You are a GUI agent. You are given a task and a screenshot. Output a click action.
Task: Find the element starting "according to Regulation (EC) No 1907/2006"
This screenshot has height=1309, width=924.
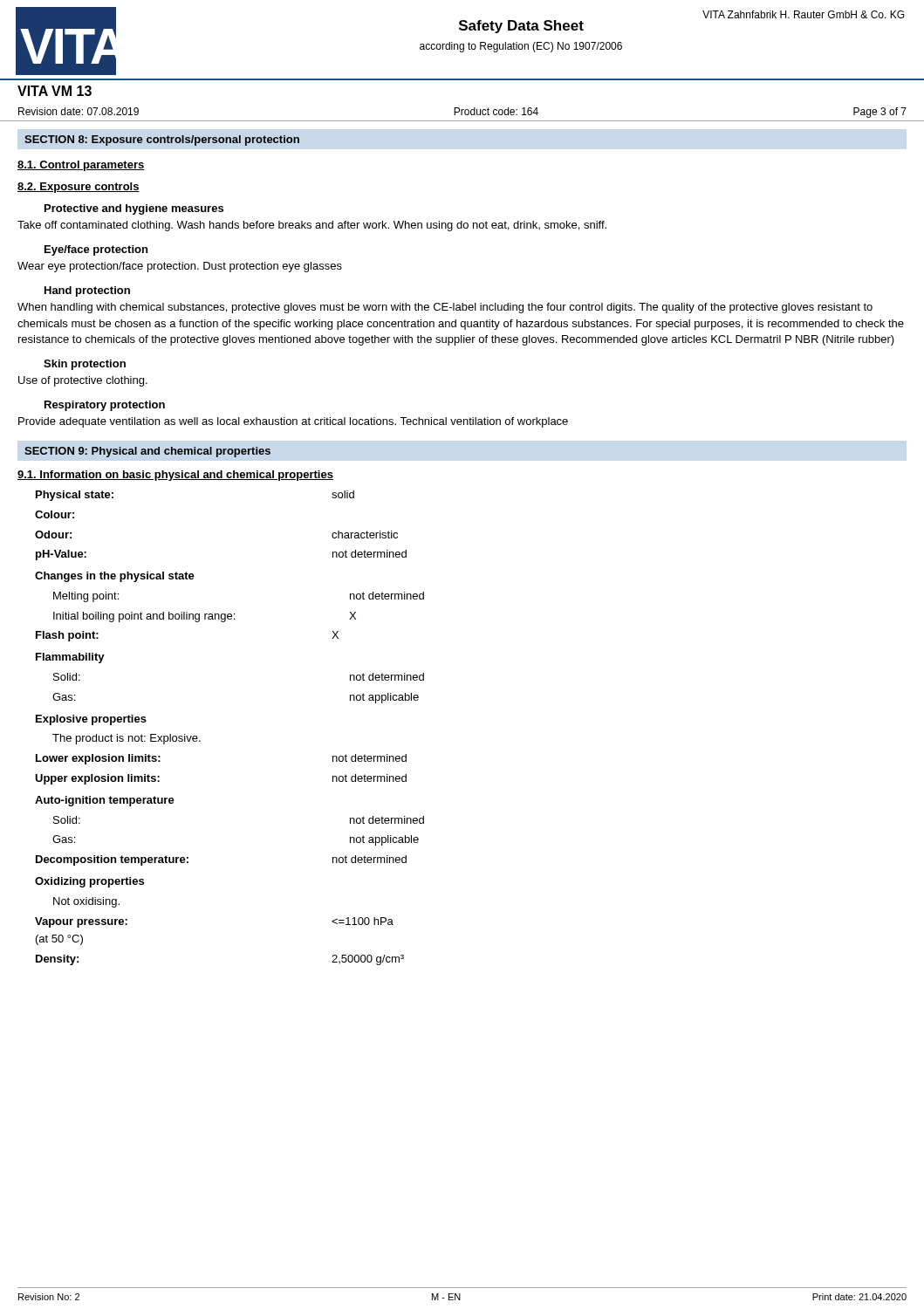pyautogui.click(x=521, y=46)
